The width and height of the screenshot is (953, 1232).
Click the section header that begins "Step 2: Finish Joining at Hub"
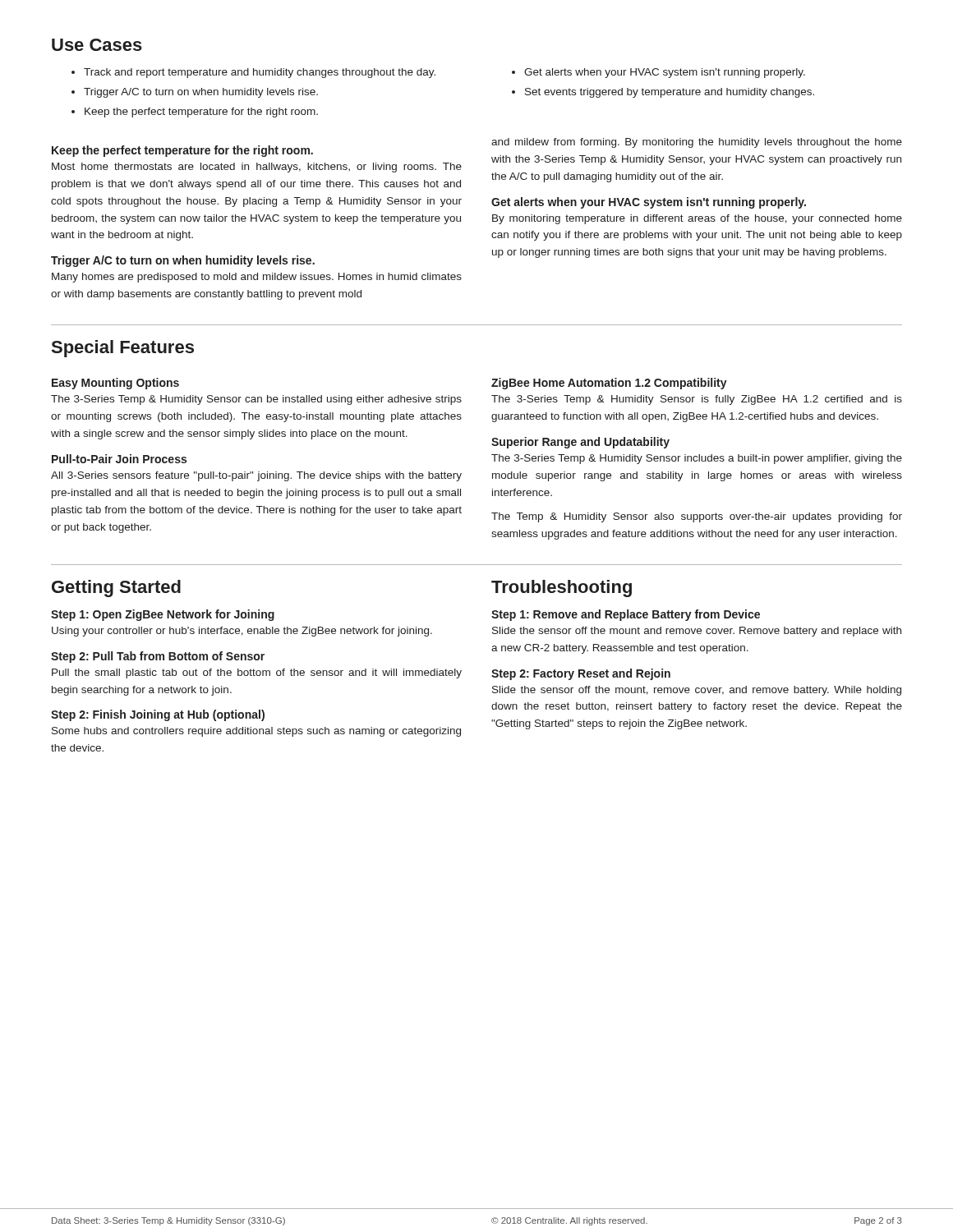(158, 715)
